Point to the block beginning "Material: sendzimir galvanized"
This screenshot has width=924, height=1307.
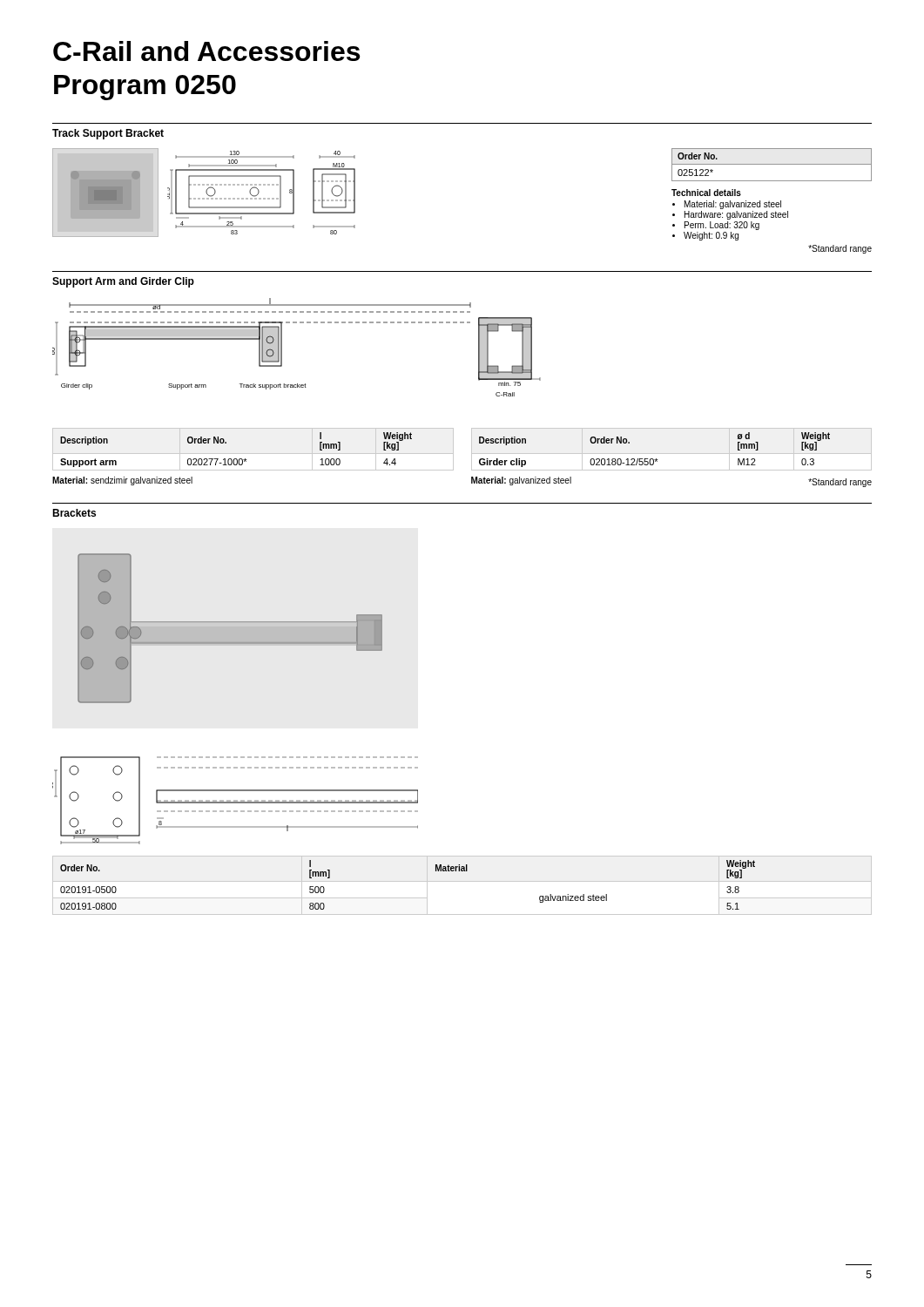122,480
